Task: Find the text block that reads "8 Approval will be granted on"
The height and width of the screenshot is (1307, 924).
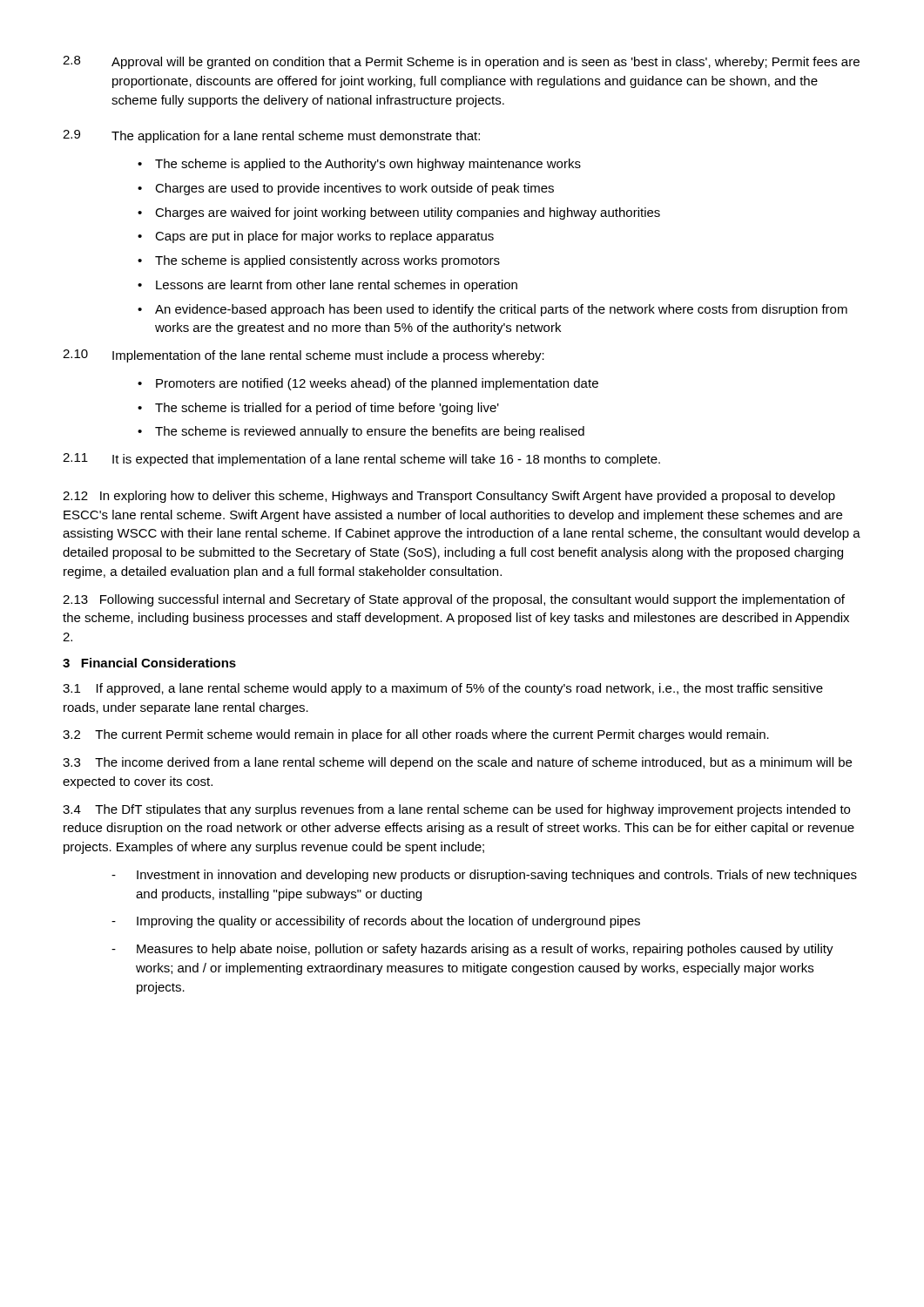Action: click(x=462, y=85)
